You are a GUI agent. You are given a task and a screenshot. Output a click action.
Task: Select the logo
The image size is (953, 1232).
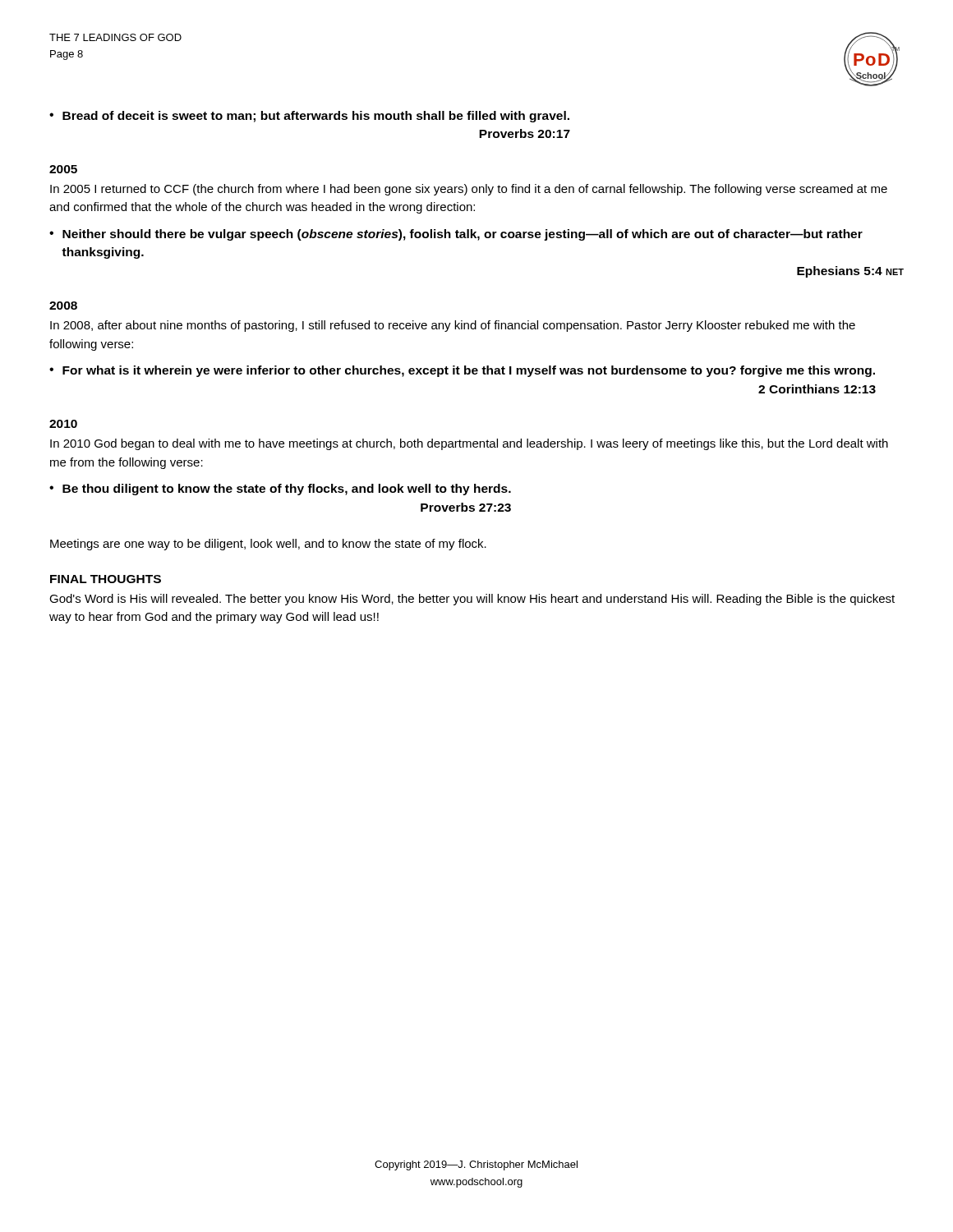tap(871, 62)
